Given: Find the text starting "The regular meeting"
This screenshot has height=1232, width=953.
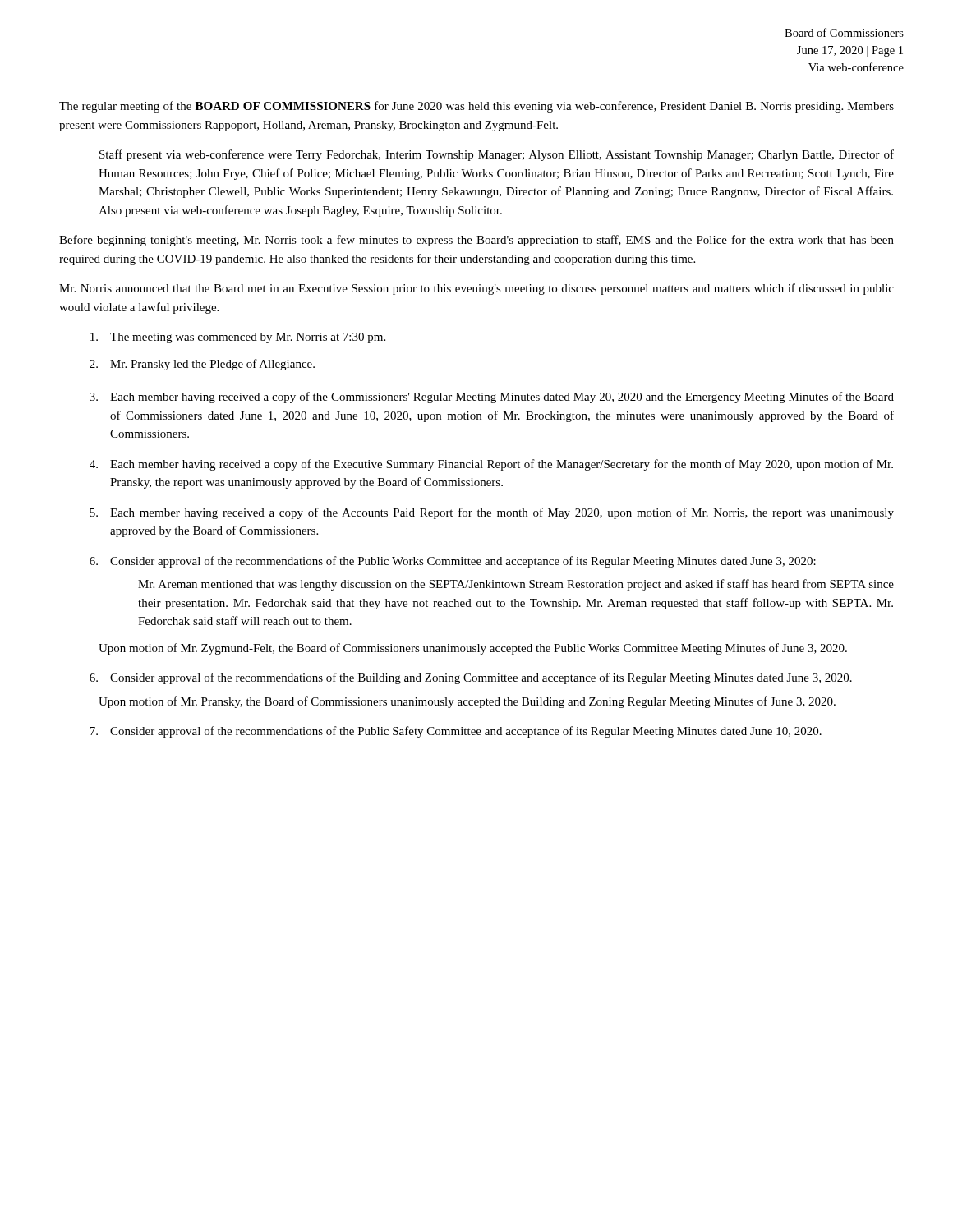Looking at the screenshot, I should click(476, 115).
